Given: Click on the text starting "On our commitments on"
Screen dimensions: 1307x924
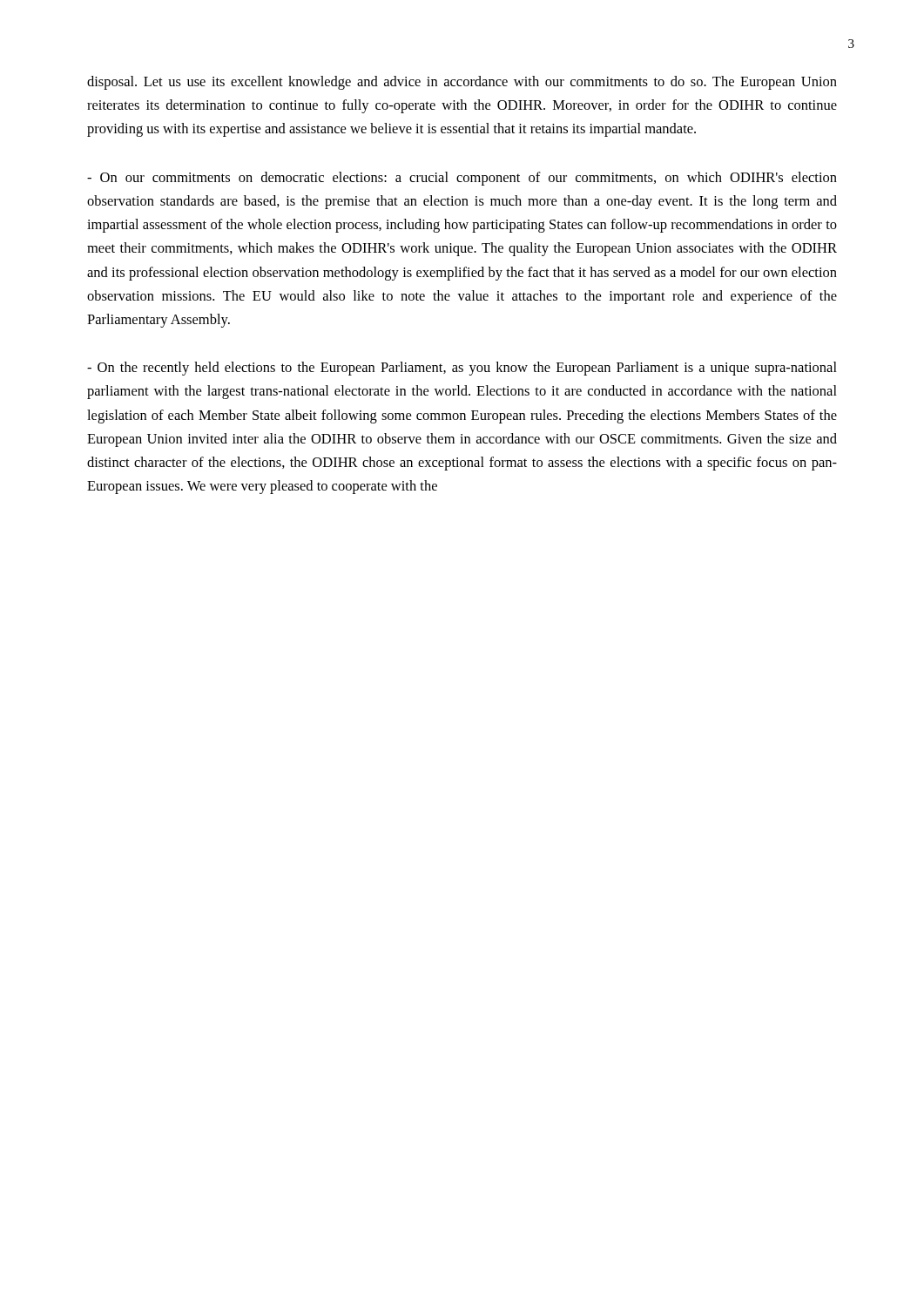Looking at the screenshot, I should point(462,248).
